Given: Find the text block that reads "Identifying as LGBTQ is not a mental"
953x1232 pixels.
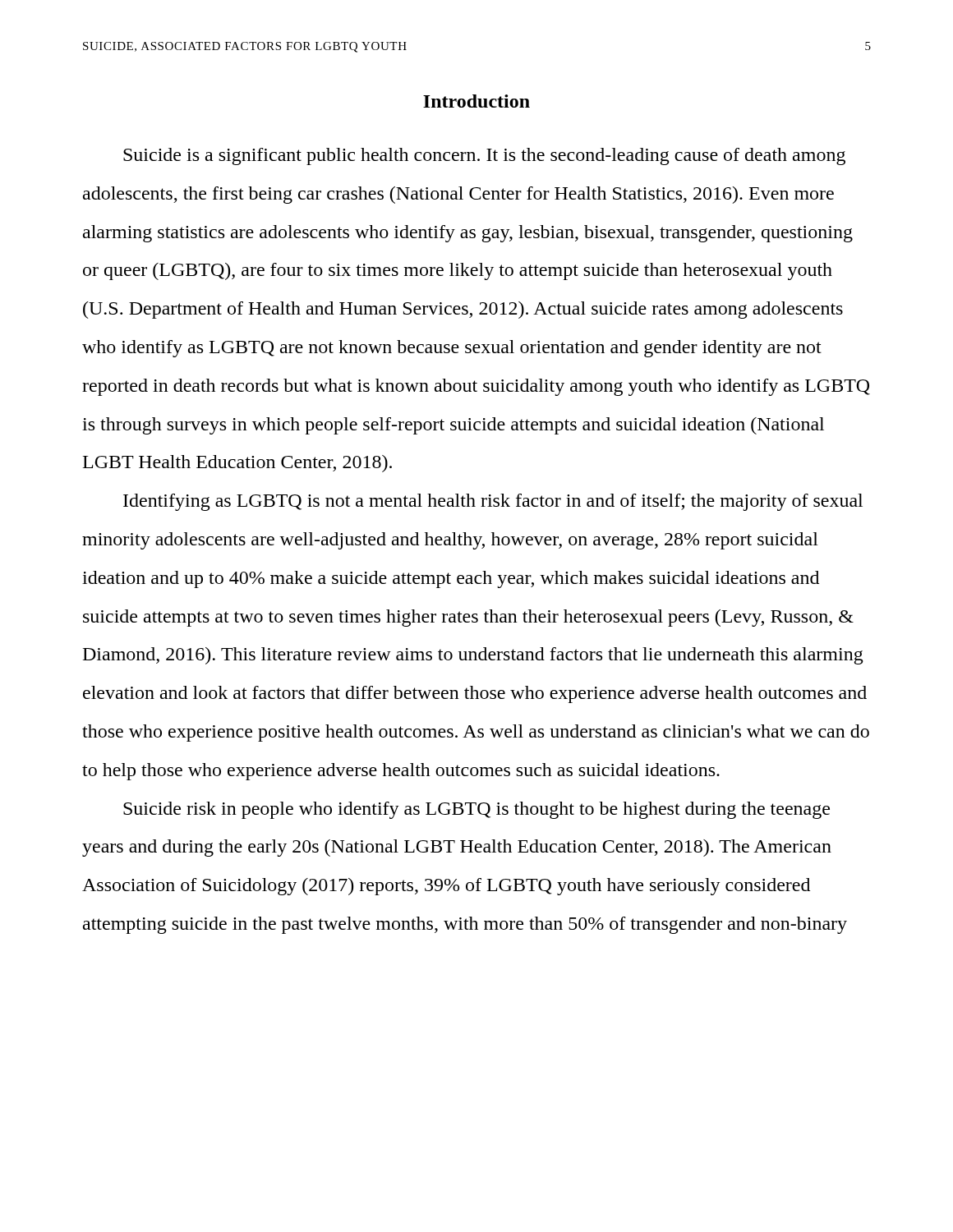Looking at the screenshot, I should 493,502.
